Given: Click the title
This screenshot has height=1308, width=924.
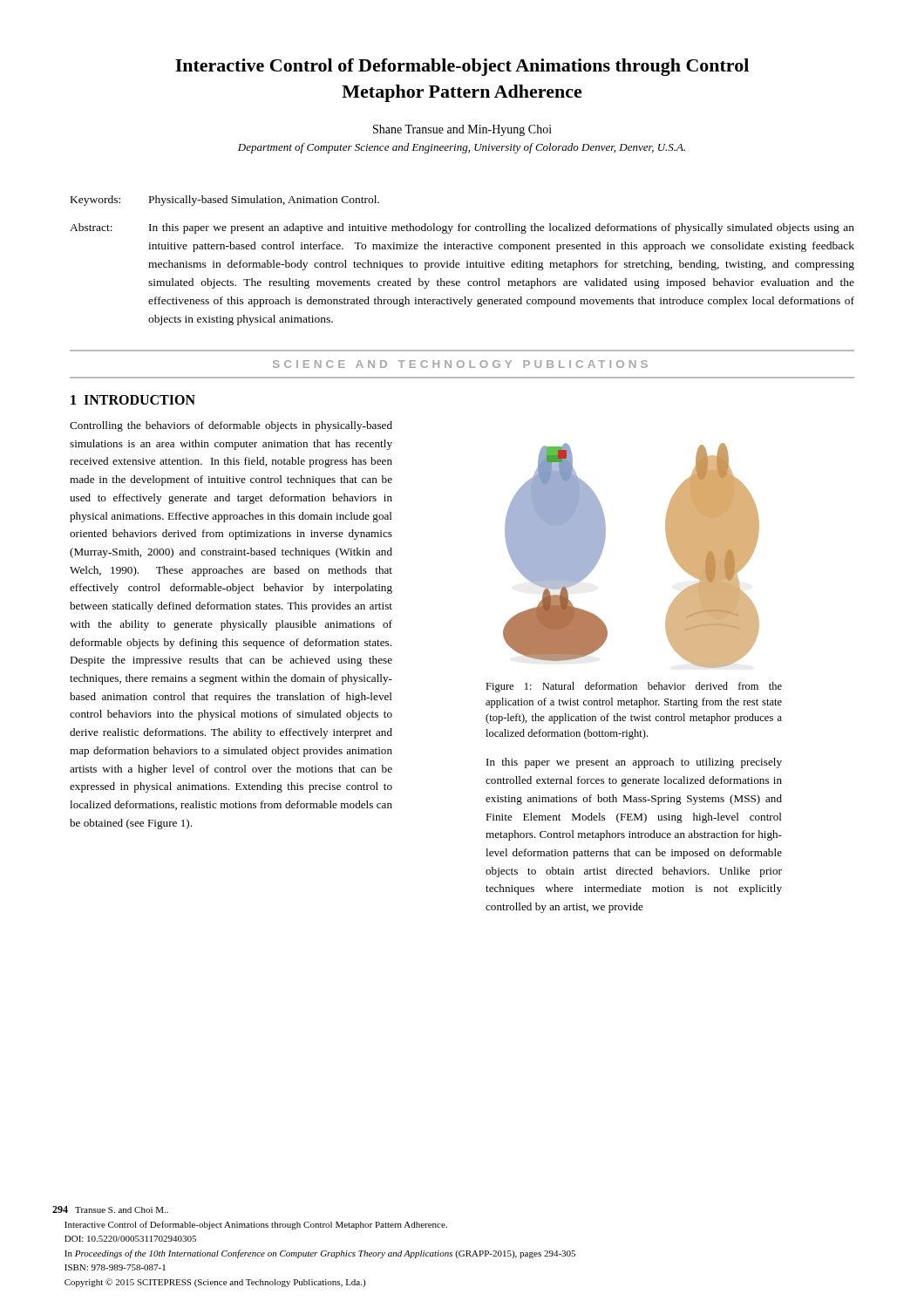Looking at the screenshot, I should pos(462,78).
